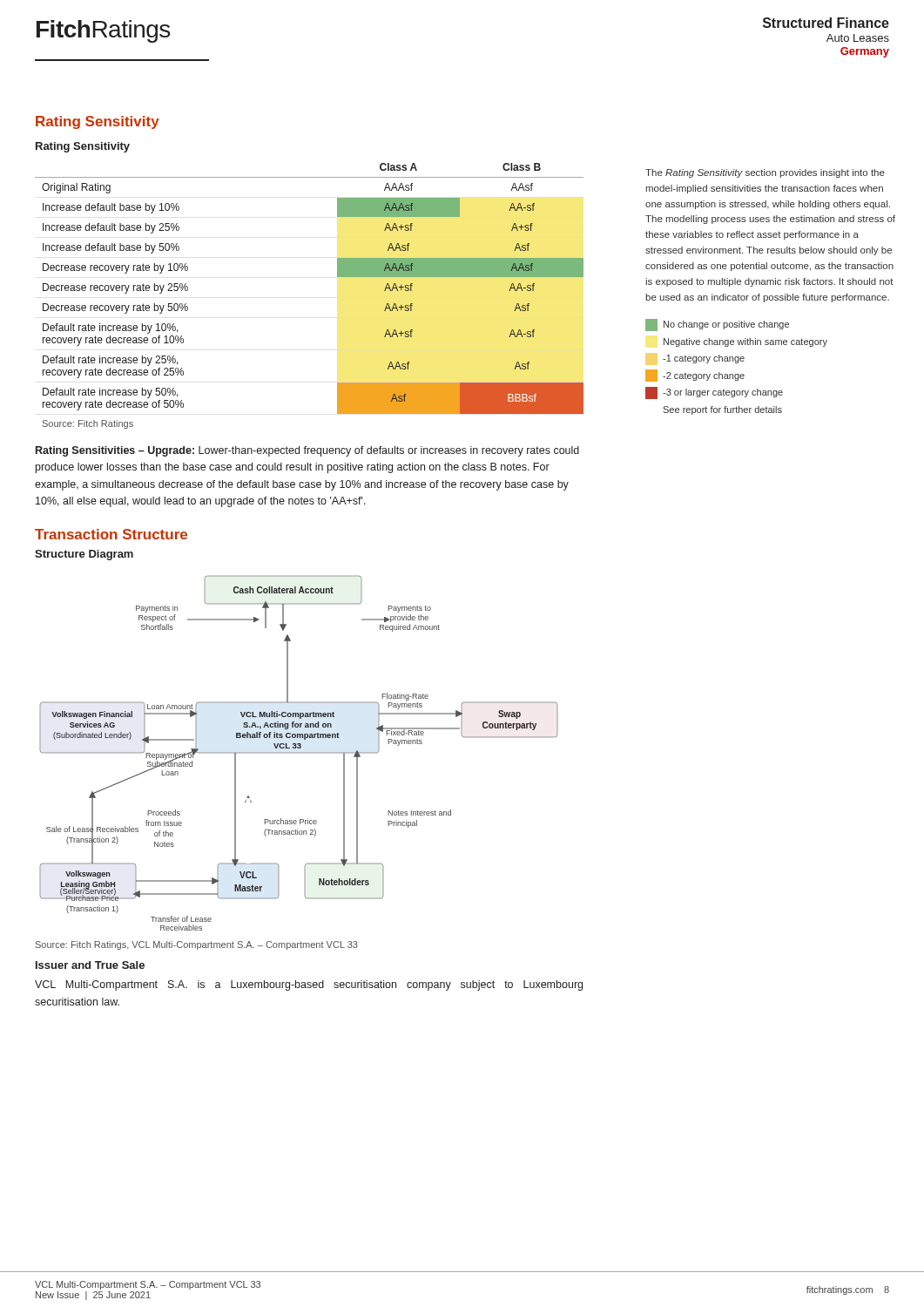Select a flowchart

point(305,751)
